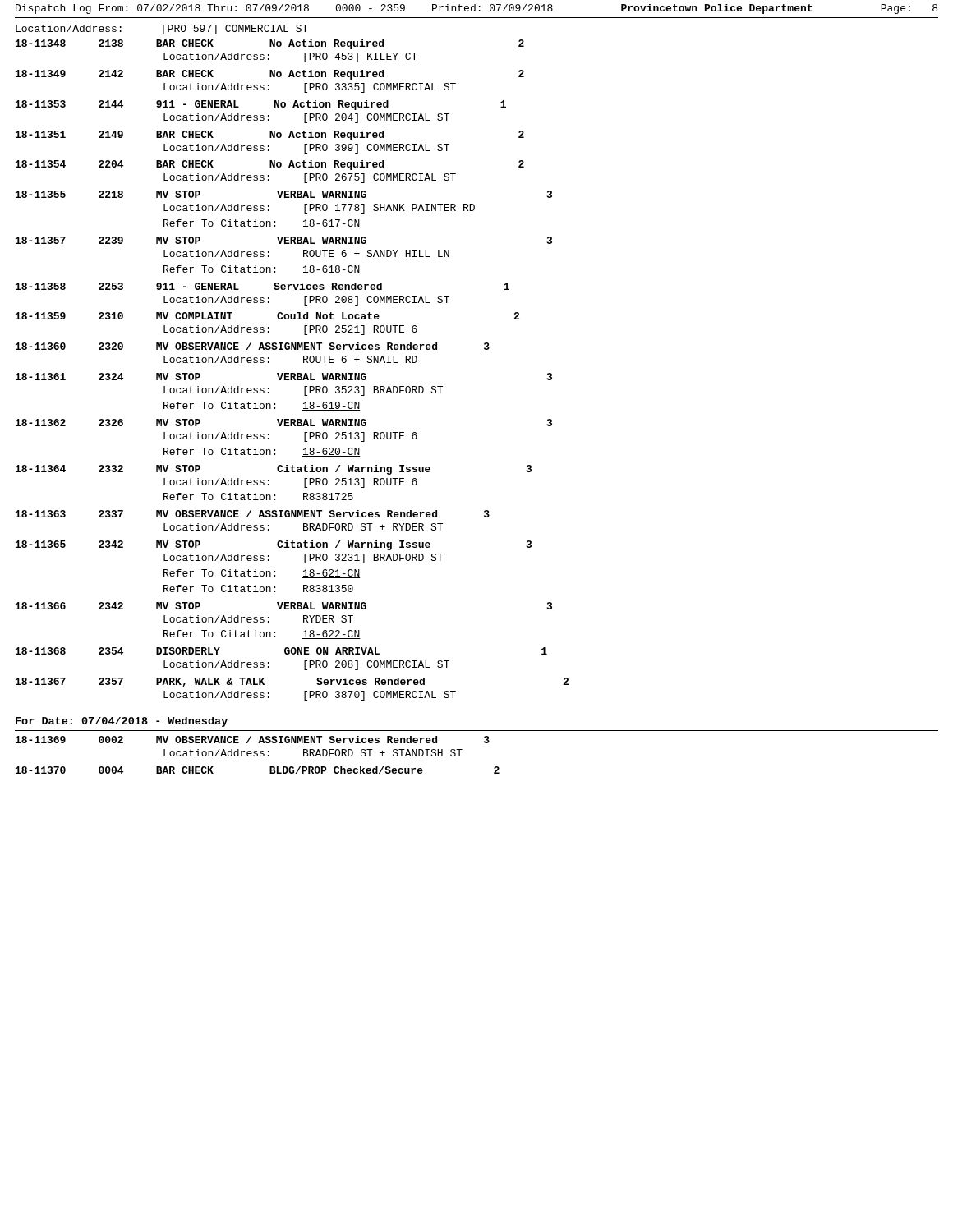Locate the text block starting "18-11351 2149 BAR CHECK No Action Required"

tap(270, 136)
